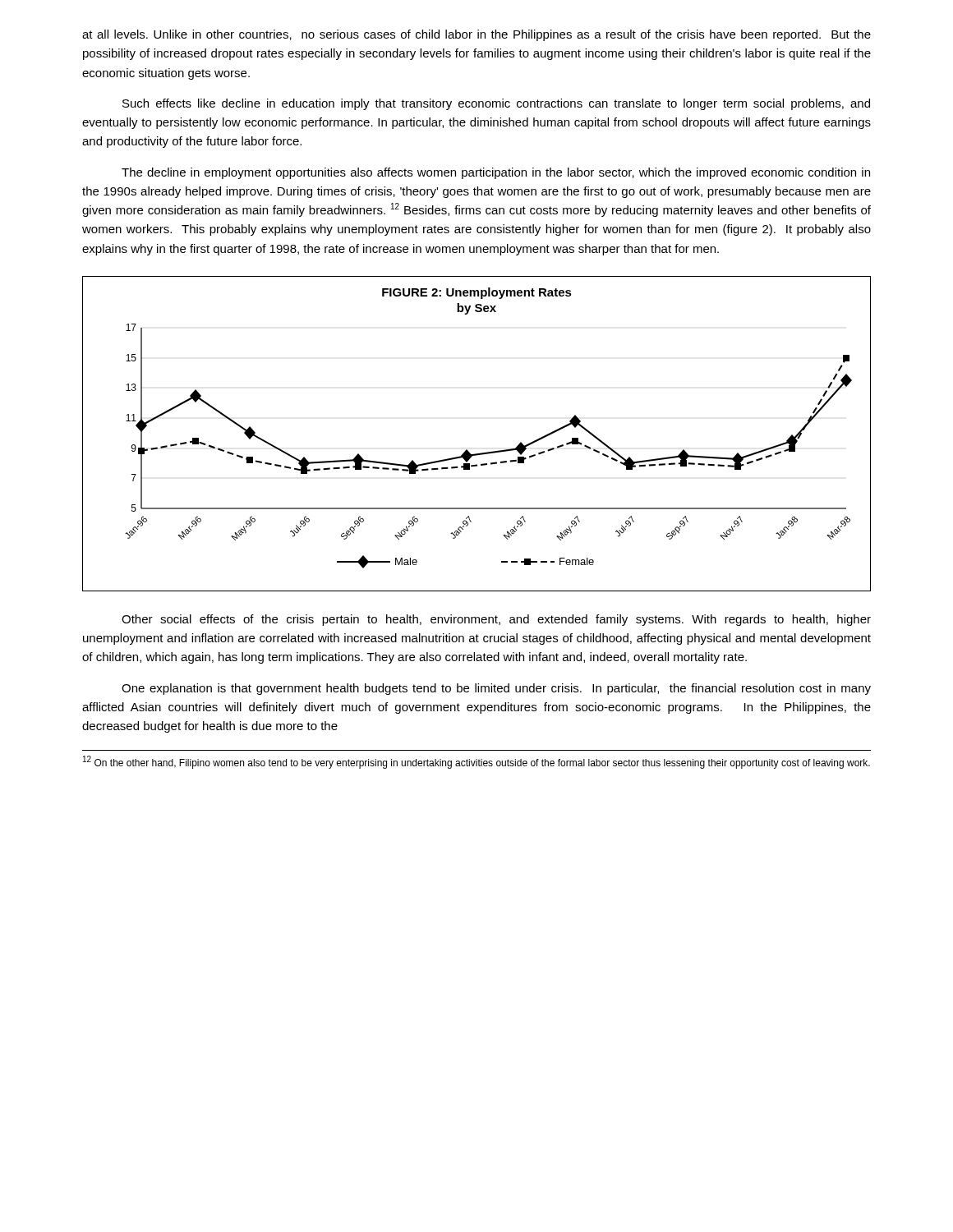Locate the text starting "The decline in employment opportunities"

pos(476,210)
